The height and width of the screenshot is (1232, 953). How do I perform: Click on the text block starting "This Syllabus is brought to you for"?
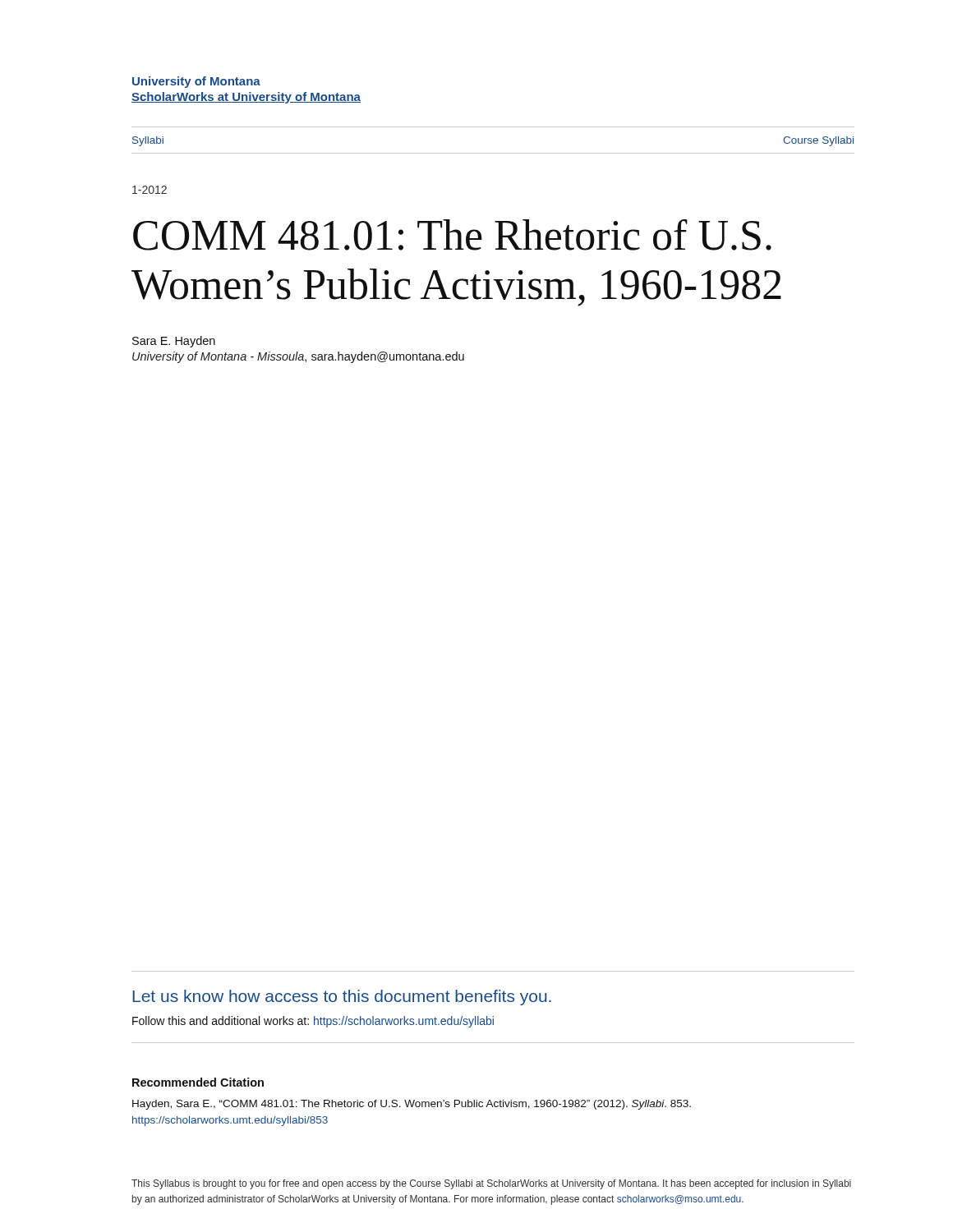tap(491, 1191)
